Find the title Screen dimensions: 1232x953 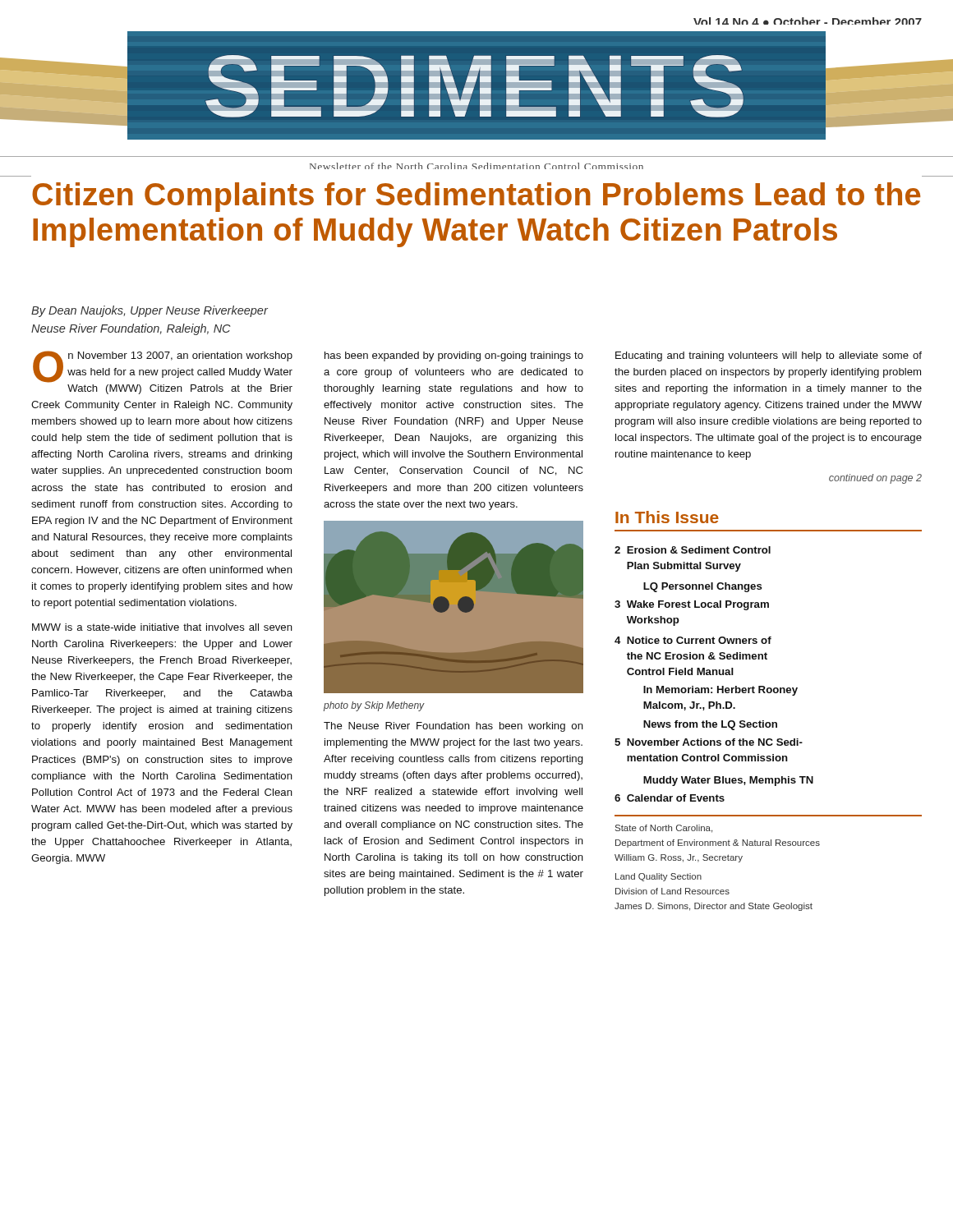[x=476, y=212]
